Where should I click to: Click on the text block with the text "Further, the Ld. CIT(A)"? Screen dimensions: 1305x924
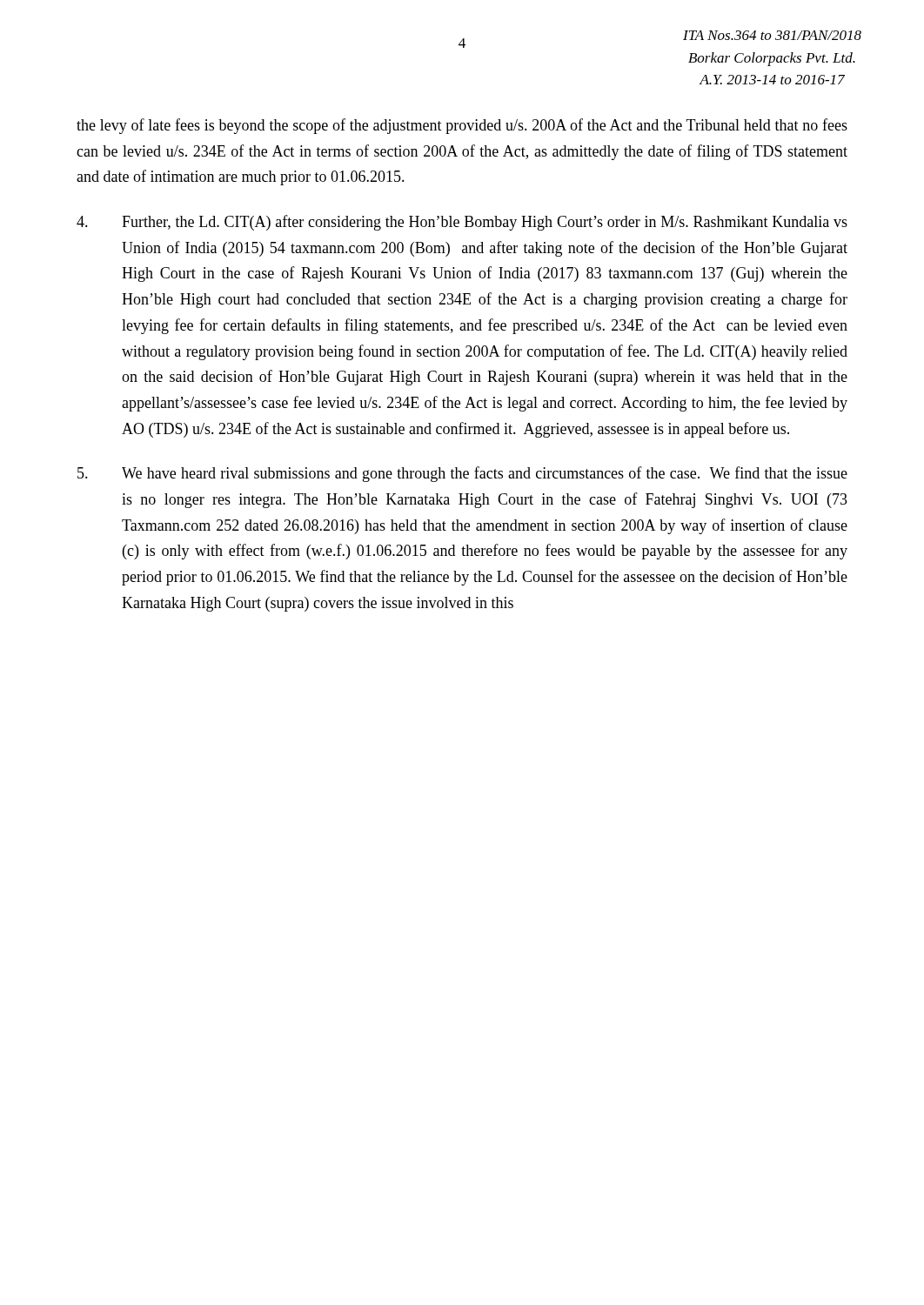(462, 326)
